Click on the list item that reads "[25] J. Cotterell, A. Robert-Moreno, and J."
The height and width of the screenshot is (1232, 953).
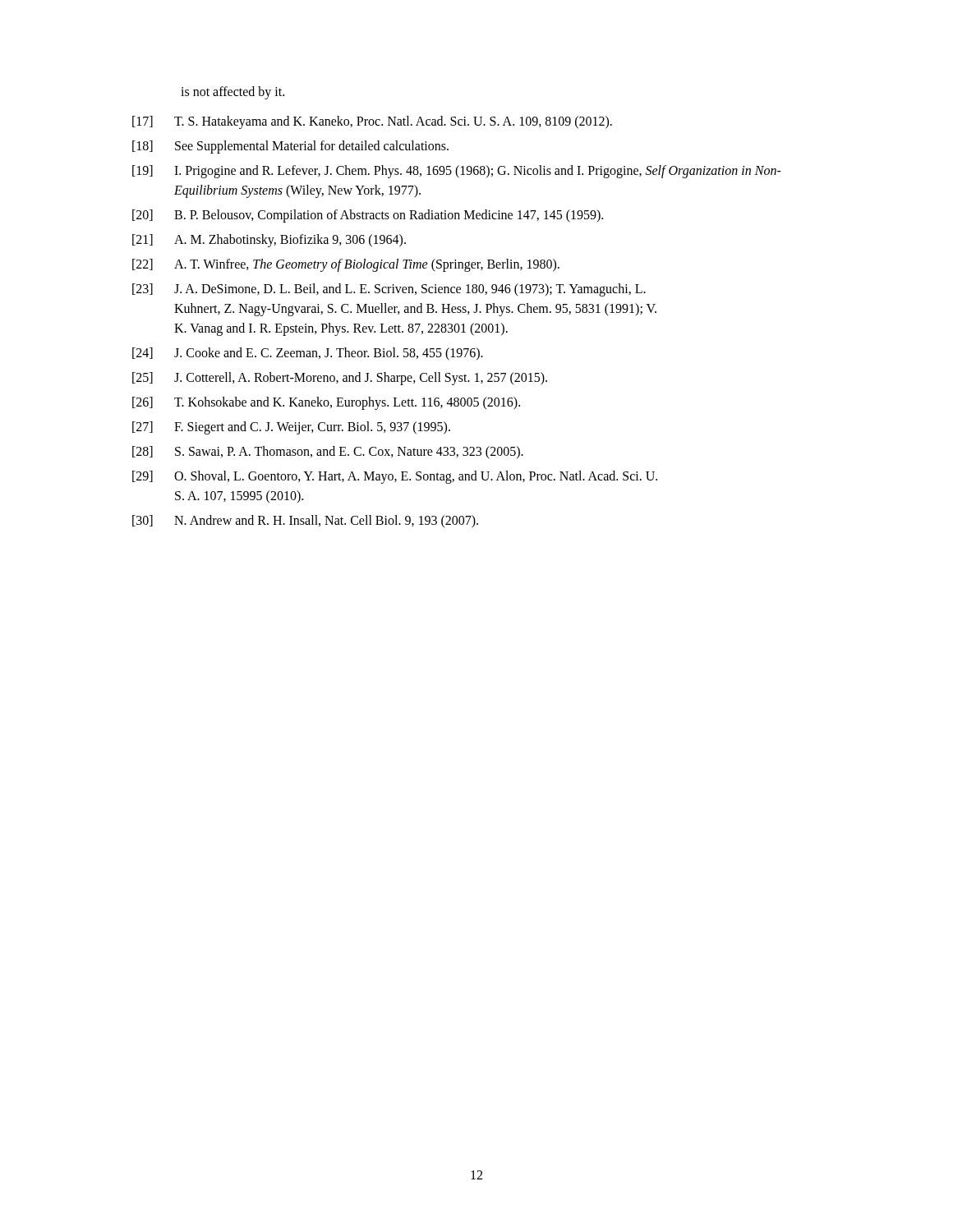tap(476, 378)
